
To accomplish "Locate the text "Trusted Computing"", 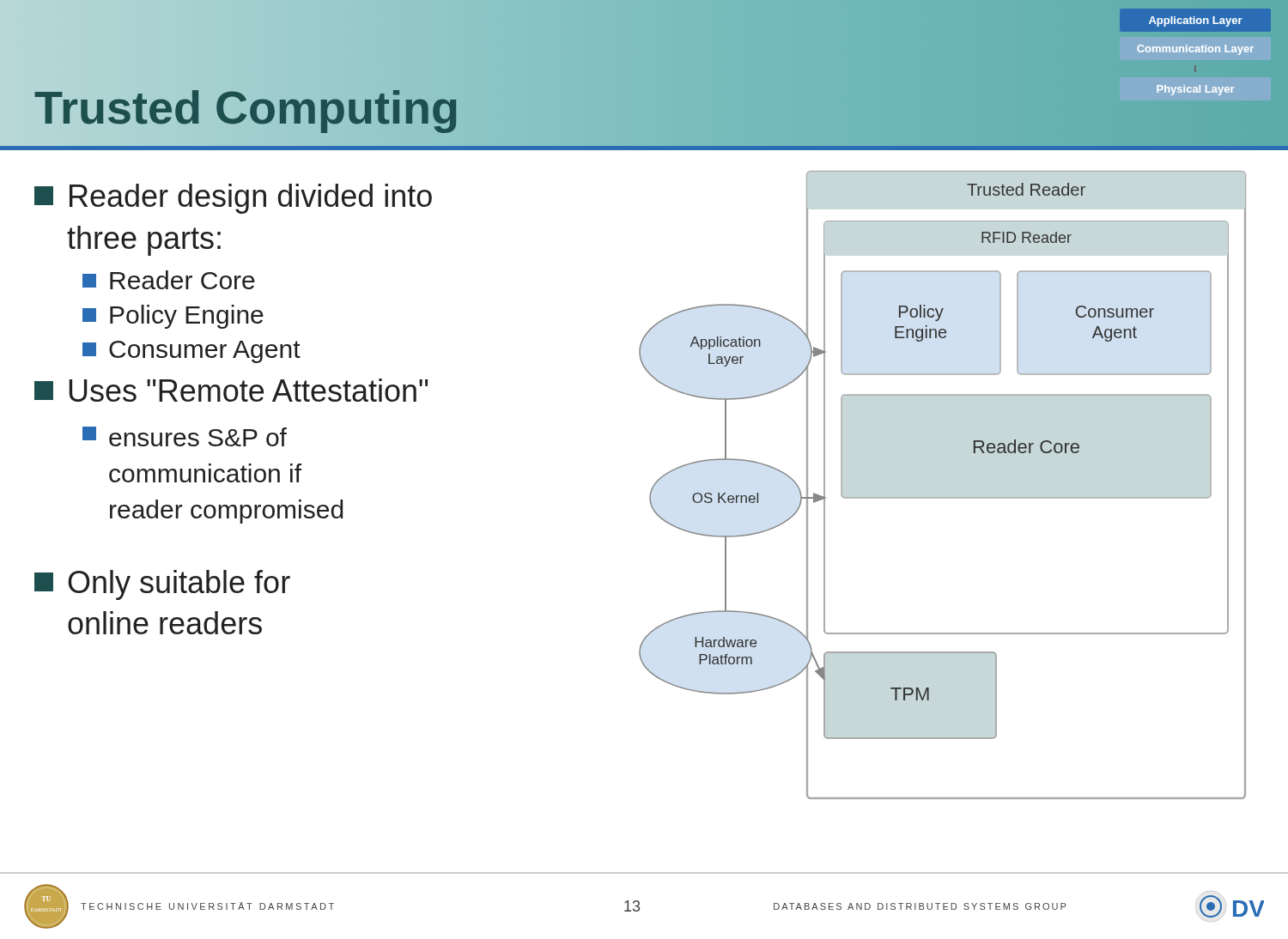I will [247, 107].
